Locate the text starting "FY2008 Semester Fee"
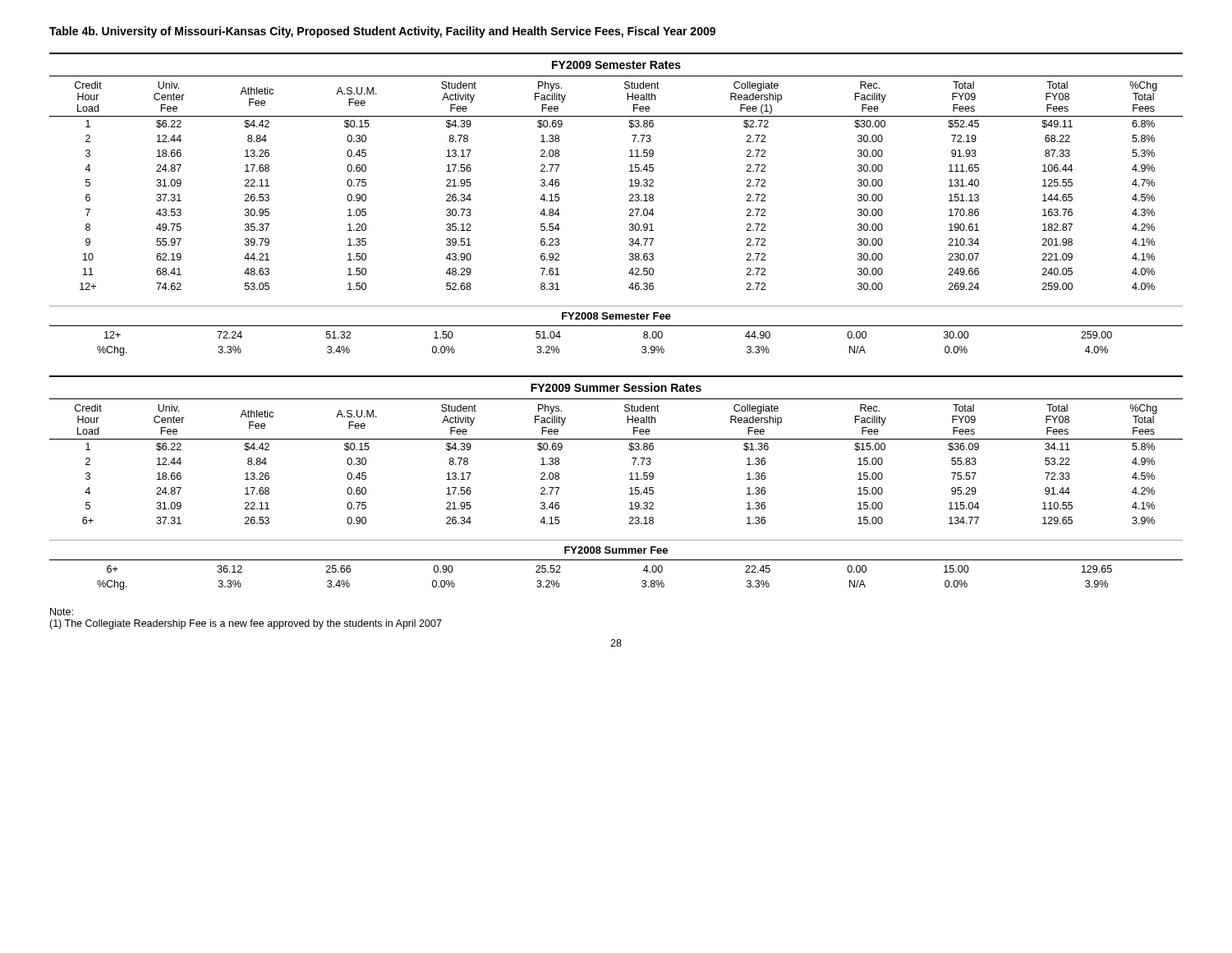This screenshot has height=953, width=1232. click(616, 316)
